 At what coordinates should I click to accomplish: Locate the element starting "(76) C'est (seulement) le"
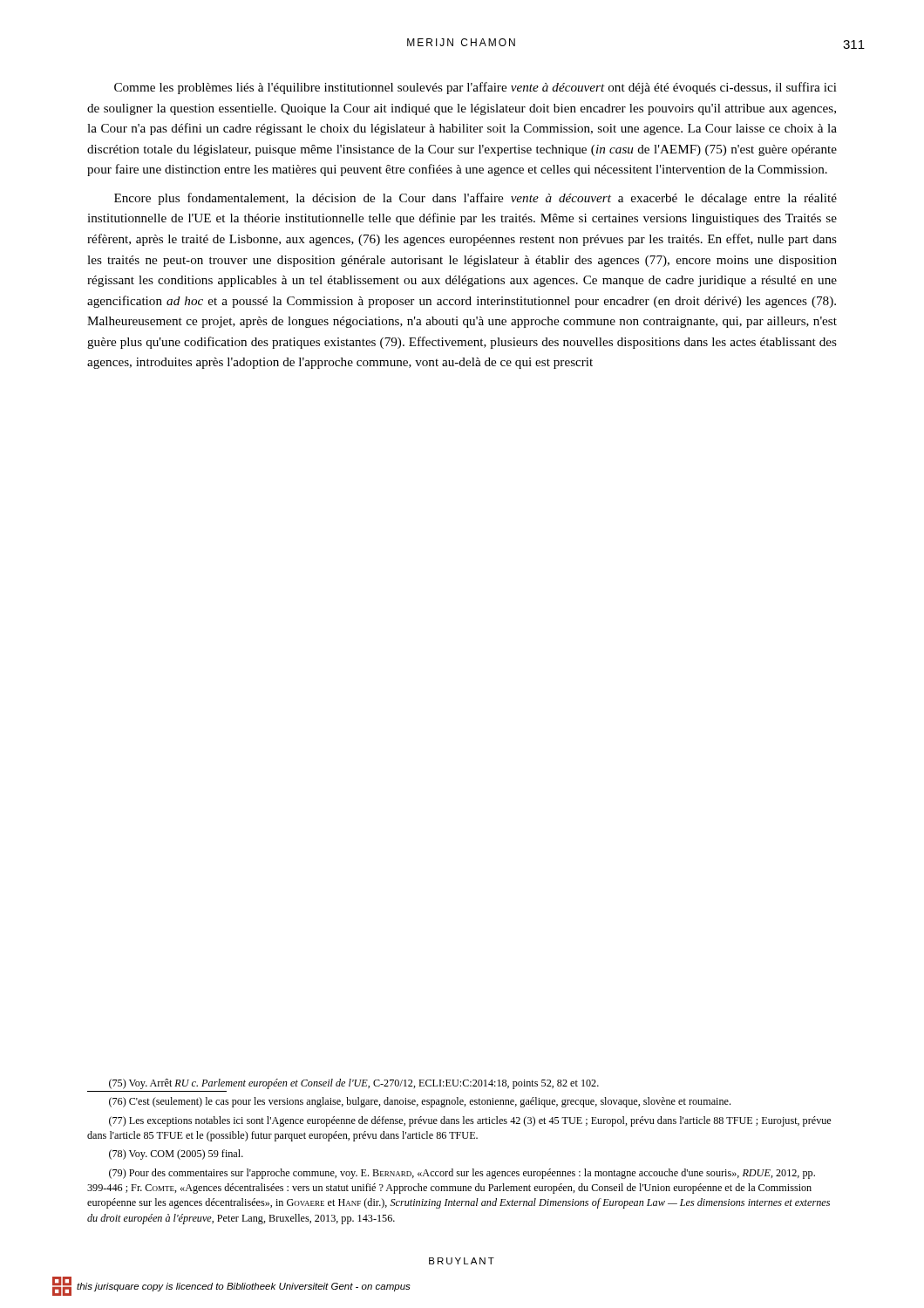tap(420, 1102)
